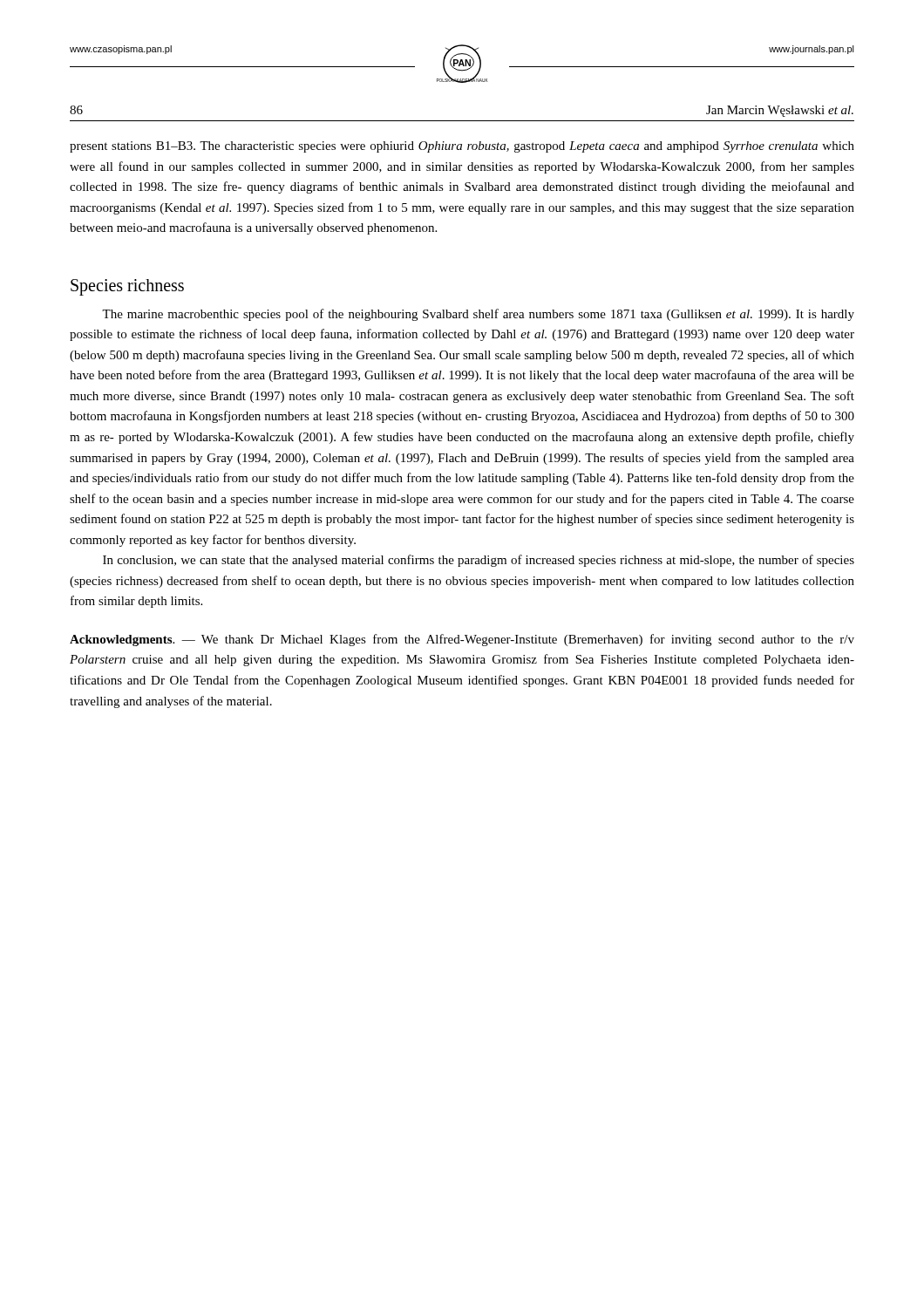Screen dimensions: 1308x924
Task: Point to the passage starting "present stations B1–B3. The characteristic species"
Action: 462,187
